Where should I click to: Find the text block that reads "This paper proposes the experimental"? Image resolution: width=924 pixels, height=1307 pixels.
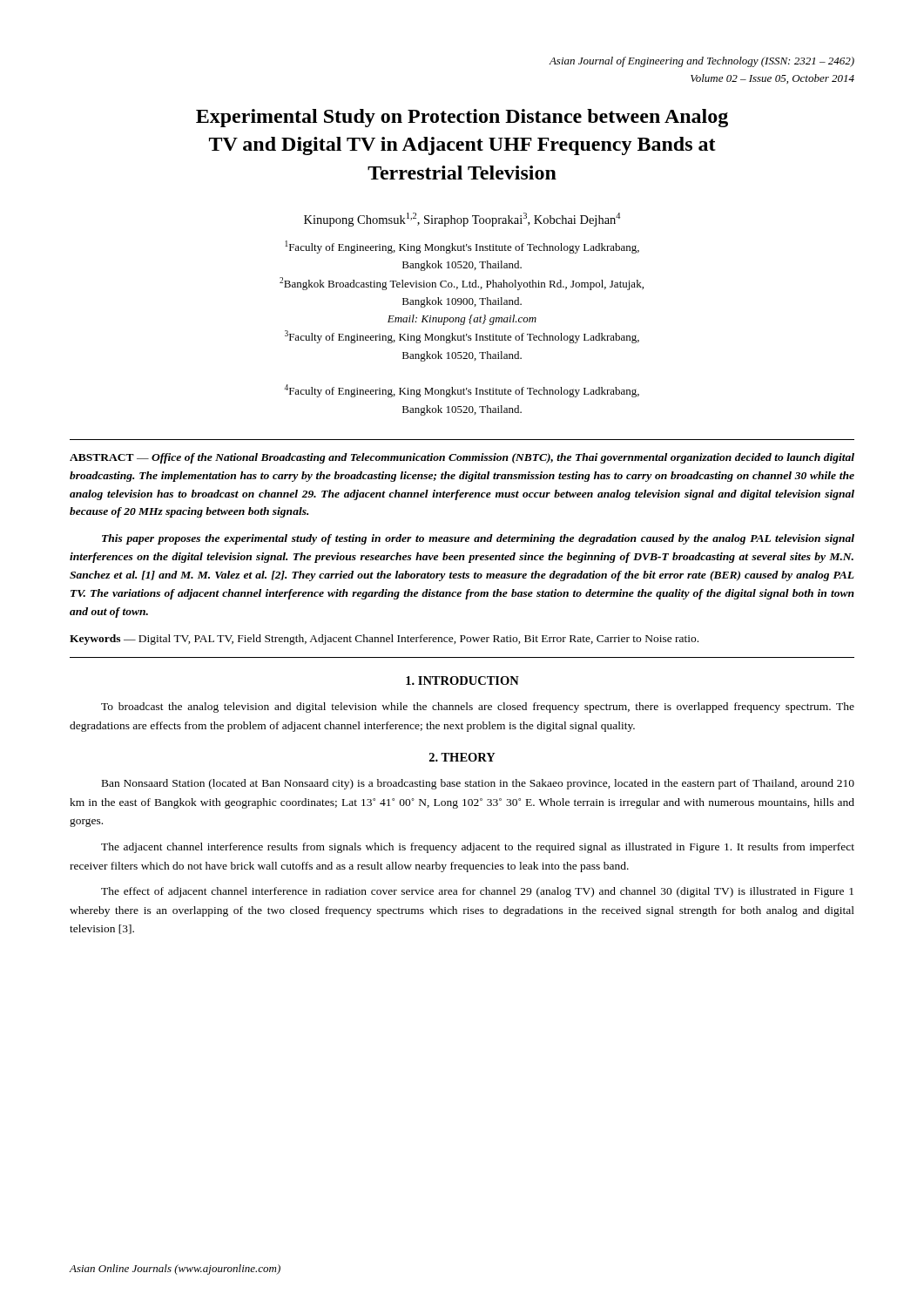[x=462, y=575]
